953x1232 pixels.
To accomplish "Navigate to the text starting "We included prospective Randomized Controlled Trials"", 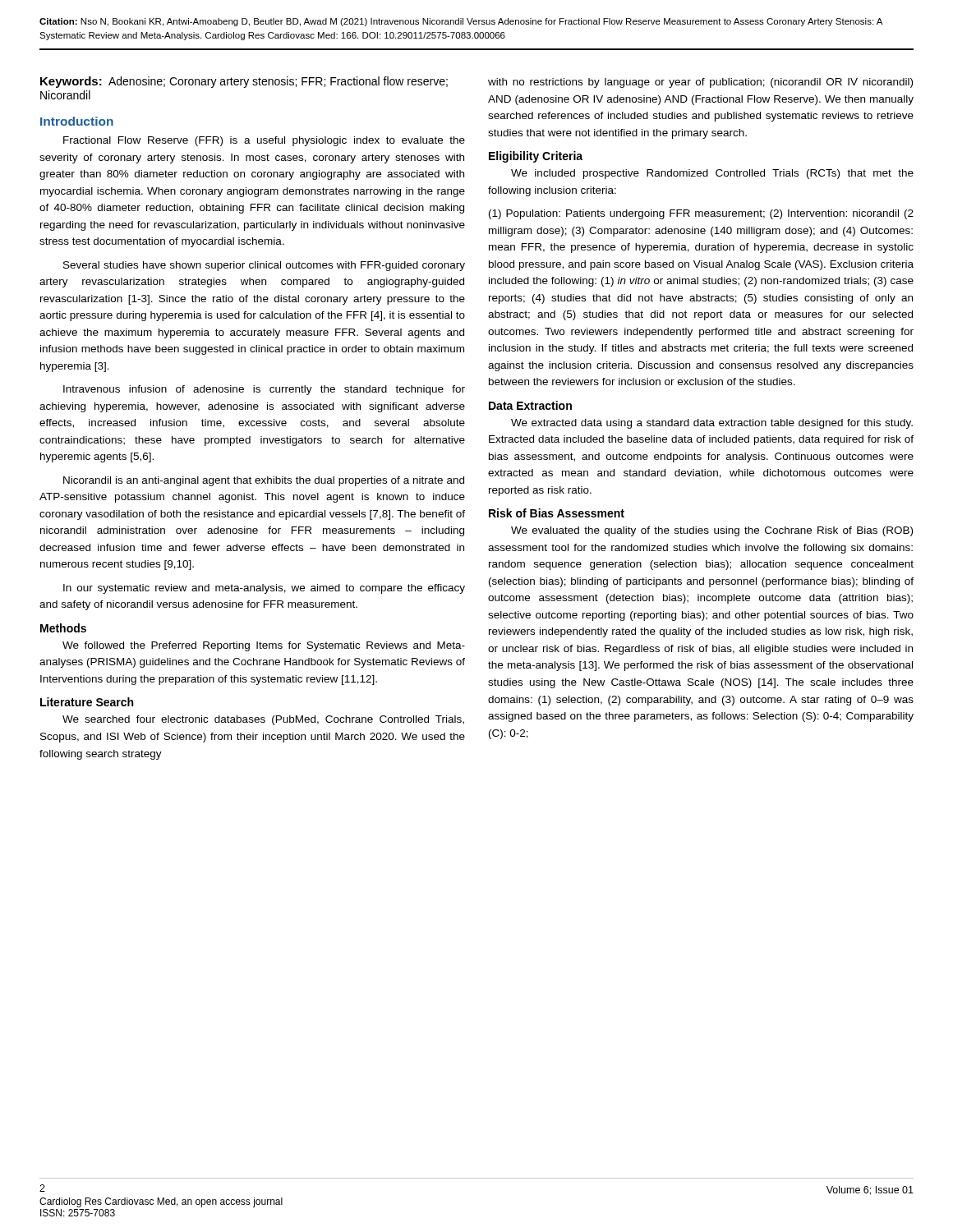I will tap(701, 181).
